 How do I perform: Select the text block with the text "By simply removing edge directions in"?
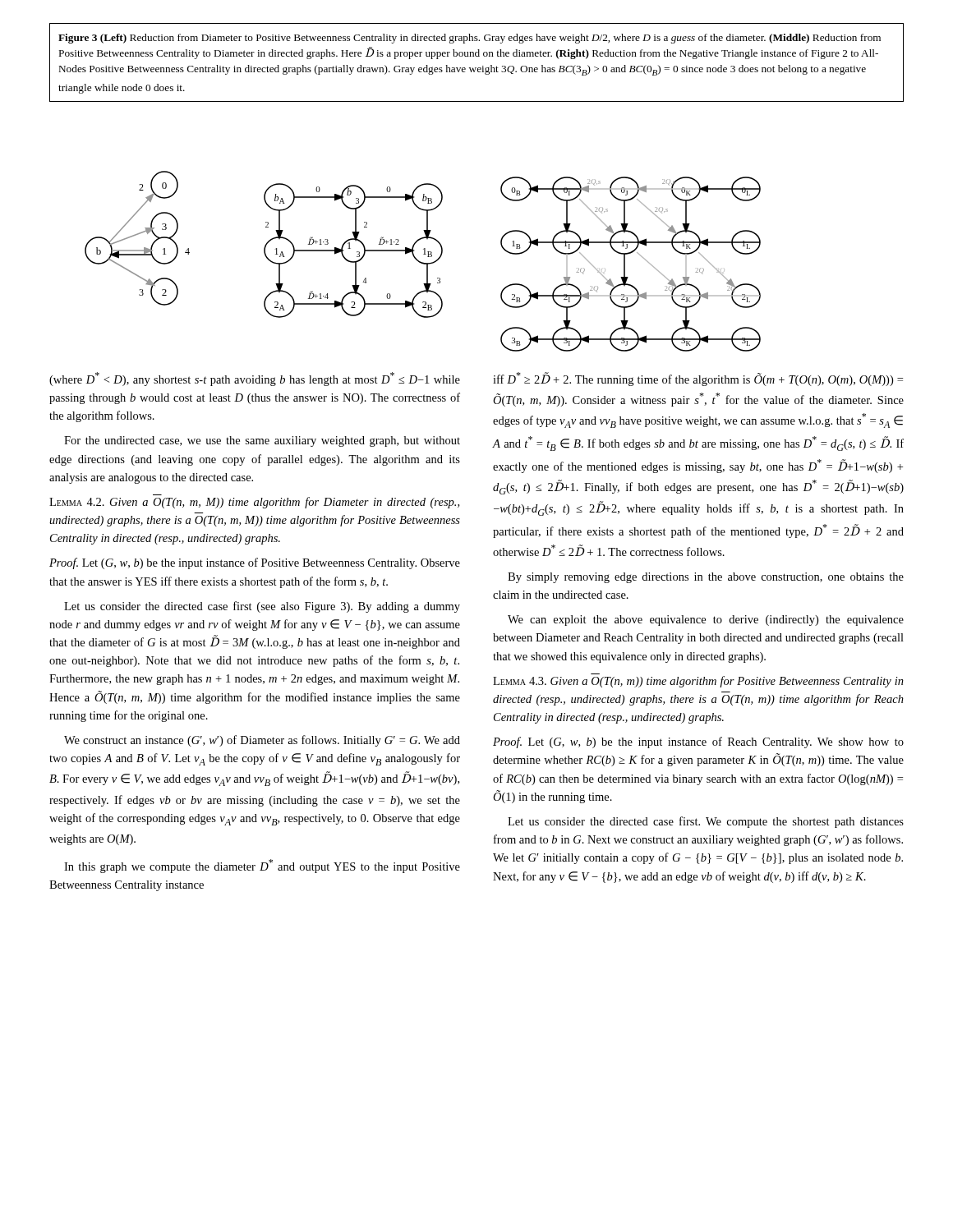tap(698, 586)
